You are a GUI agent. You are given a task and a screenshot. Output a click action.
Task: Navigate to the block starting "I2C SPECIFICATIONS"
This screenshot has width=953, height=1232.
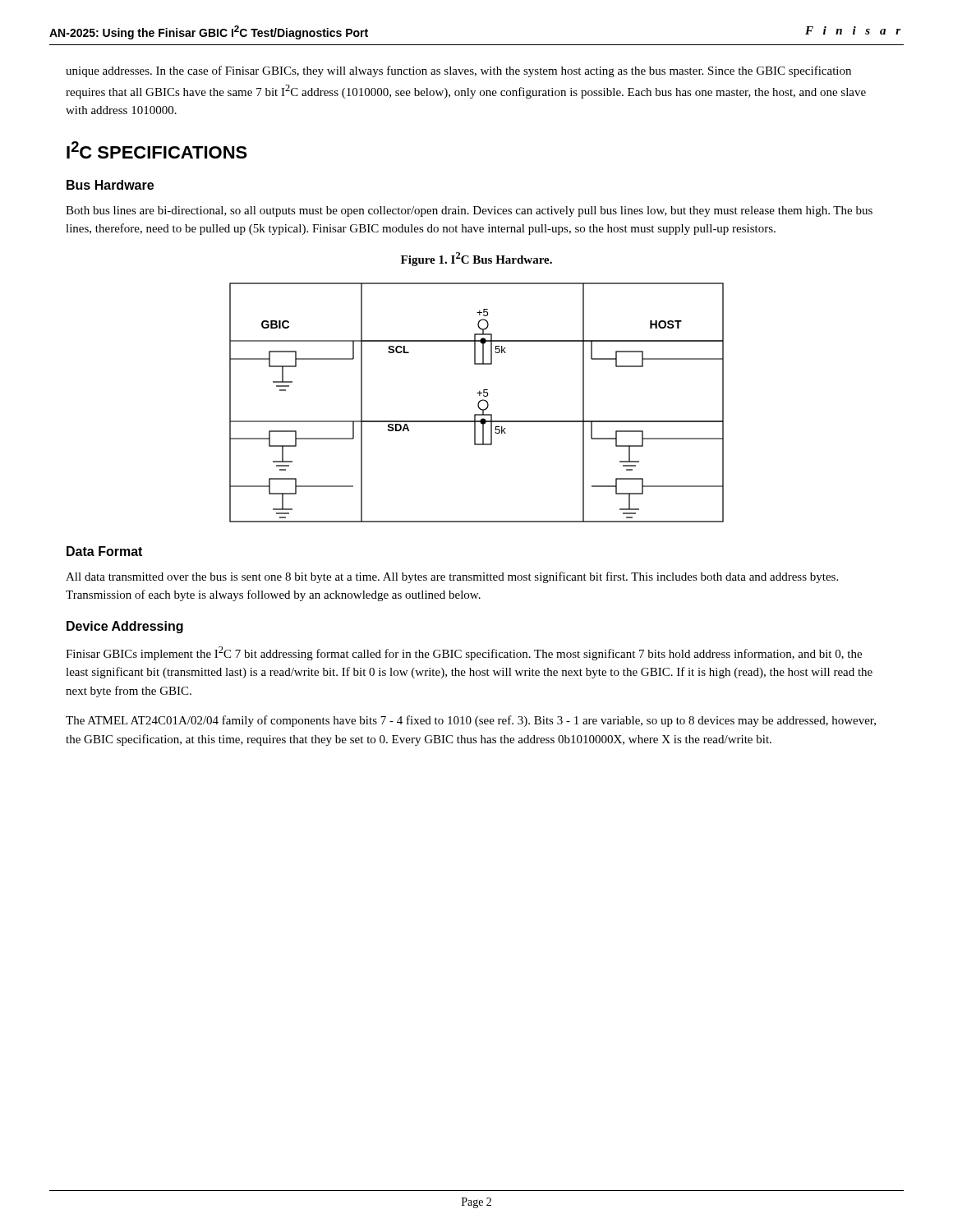(157, 150)
